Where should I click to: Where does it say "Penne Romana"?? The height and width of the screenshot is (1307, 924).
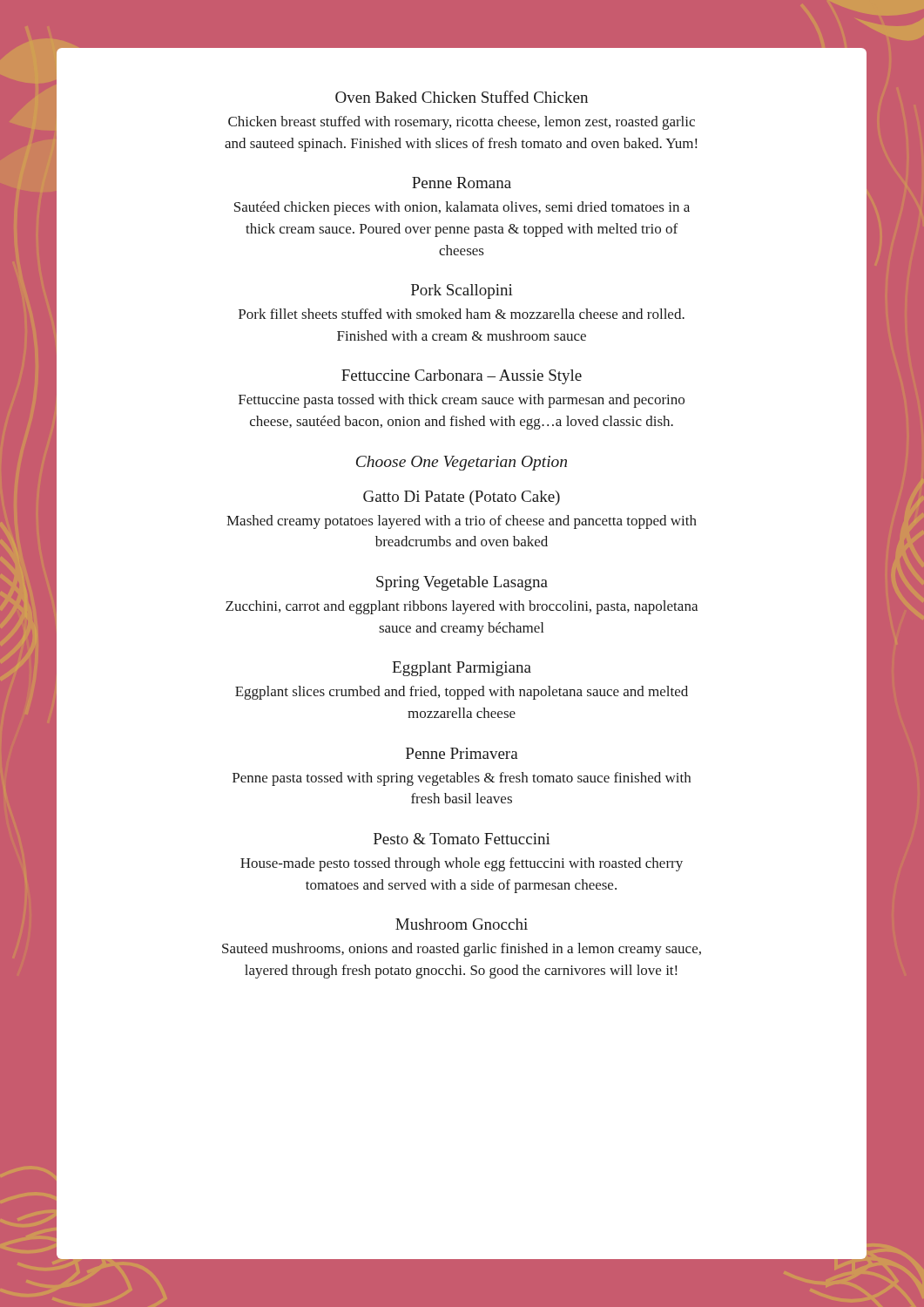click(462, 183)
